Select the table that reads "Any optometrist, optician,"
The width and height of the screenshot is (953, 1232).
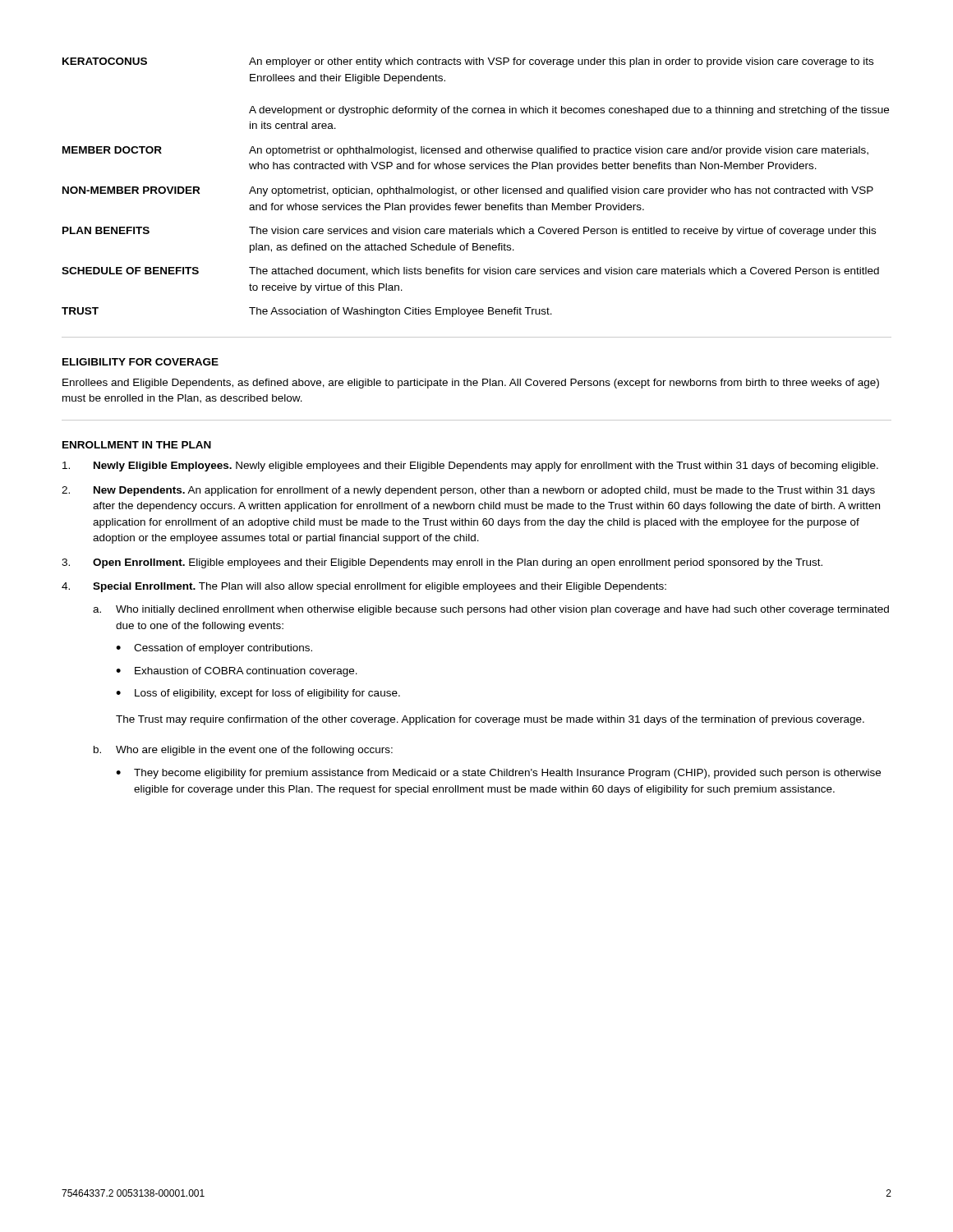pos(476,186)
